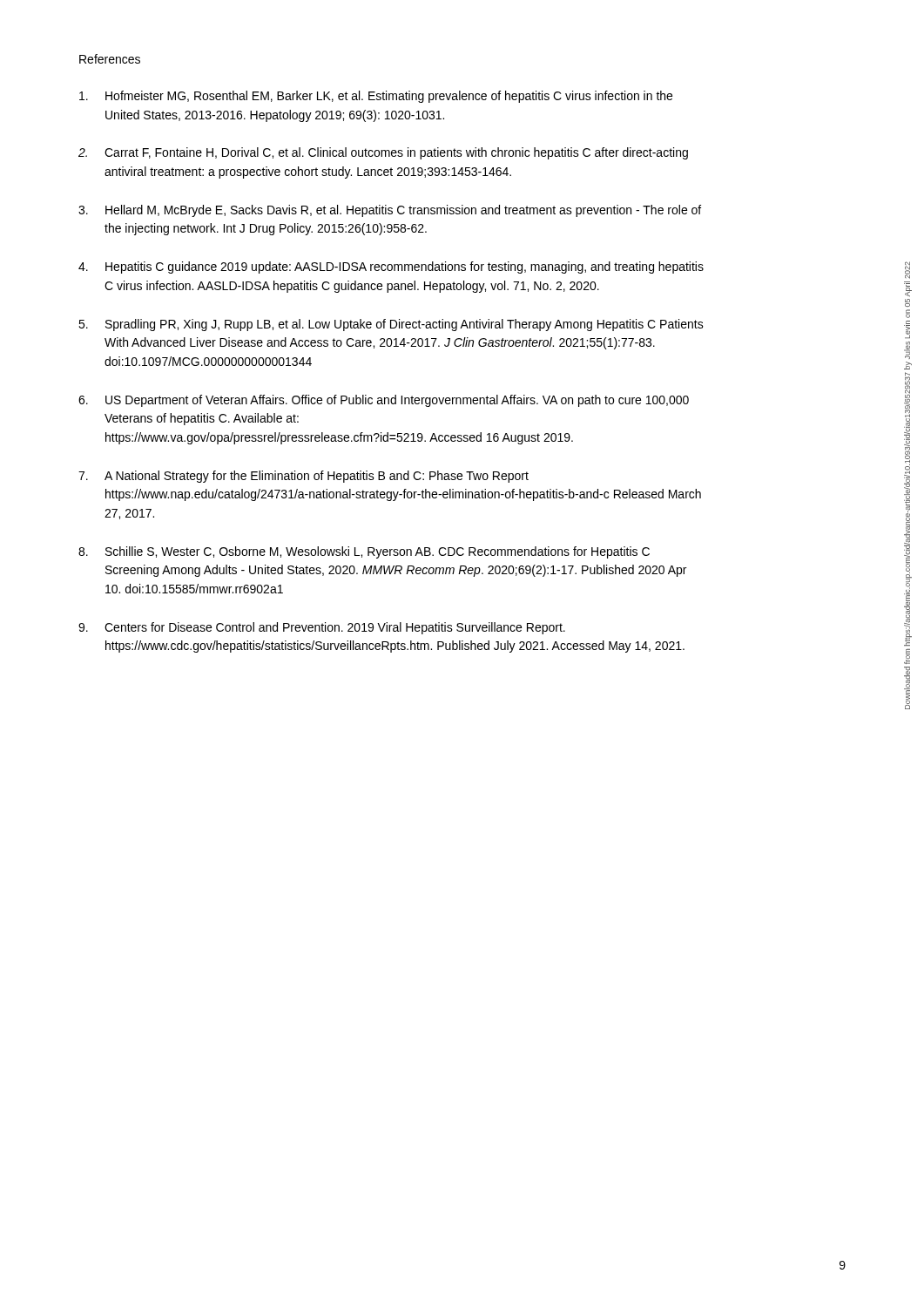
Task: Point to the block beginning "4. Hepatitis C"
Action: tap(392, 277)
